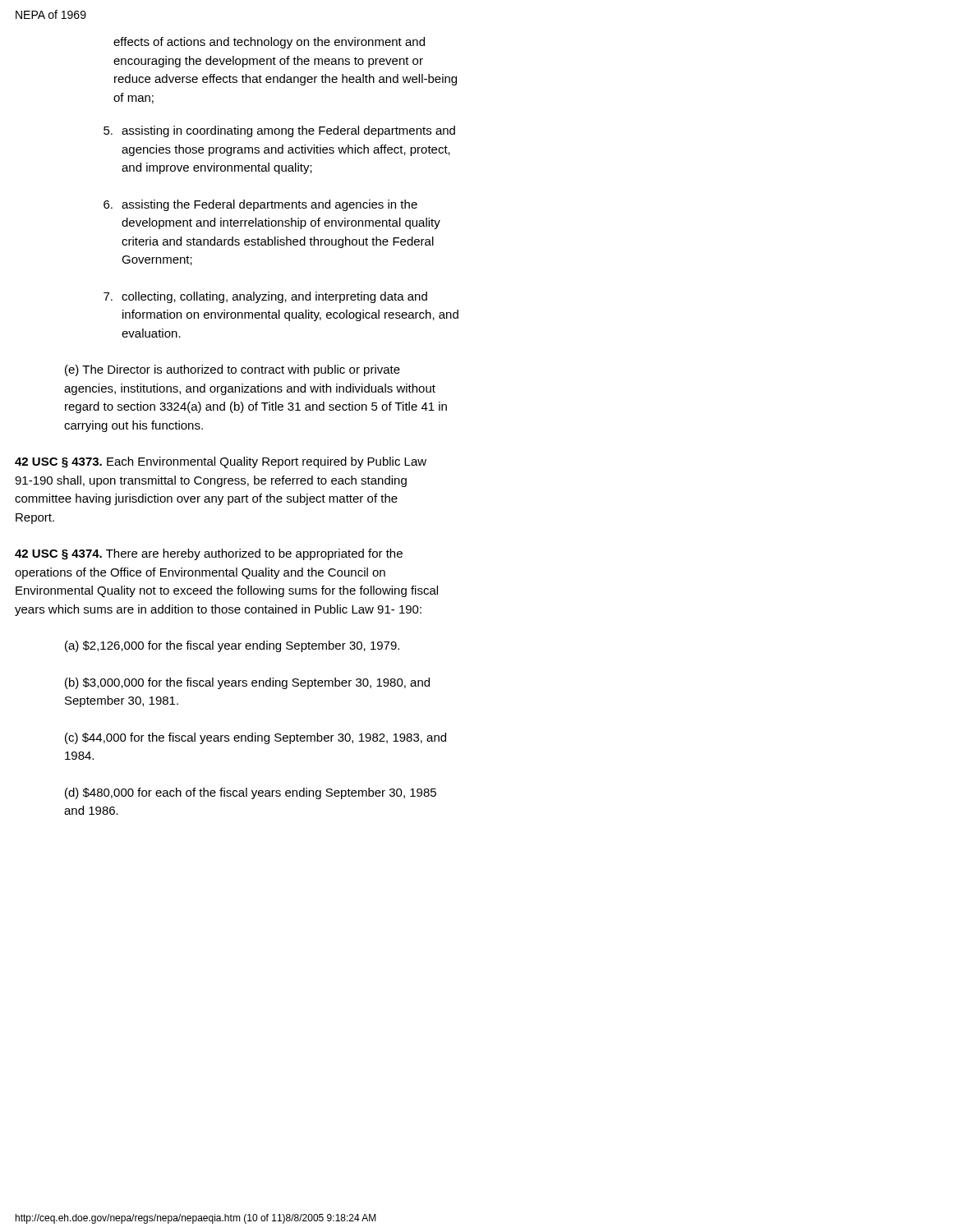
Task: Where is the passage that starts "6. assisting the Federal departments and"?
Action: coord(260,205)
